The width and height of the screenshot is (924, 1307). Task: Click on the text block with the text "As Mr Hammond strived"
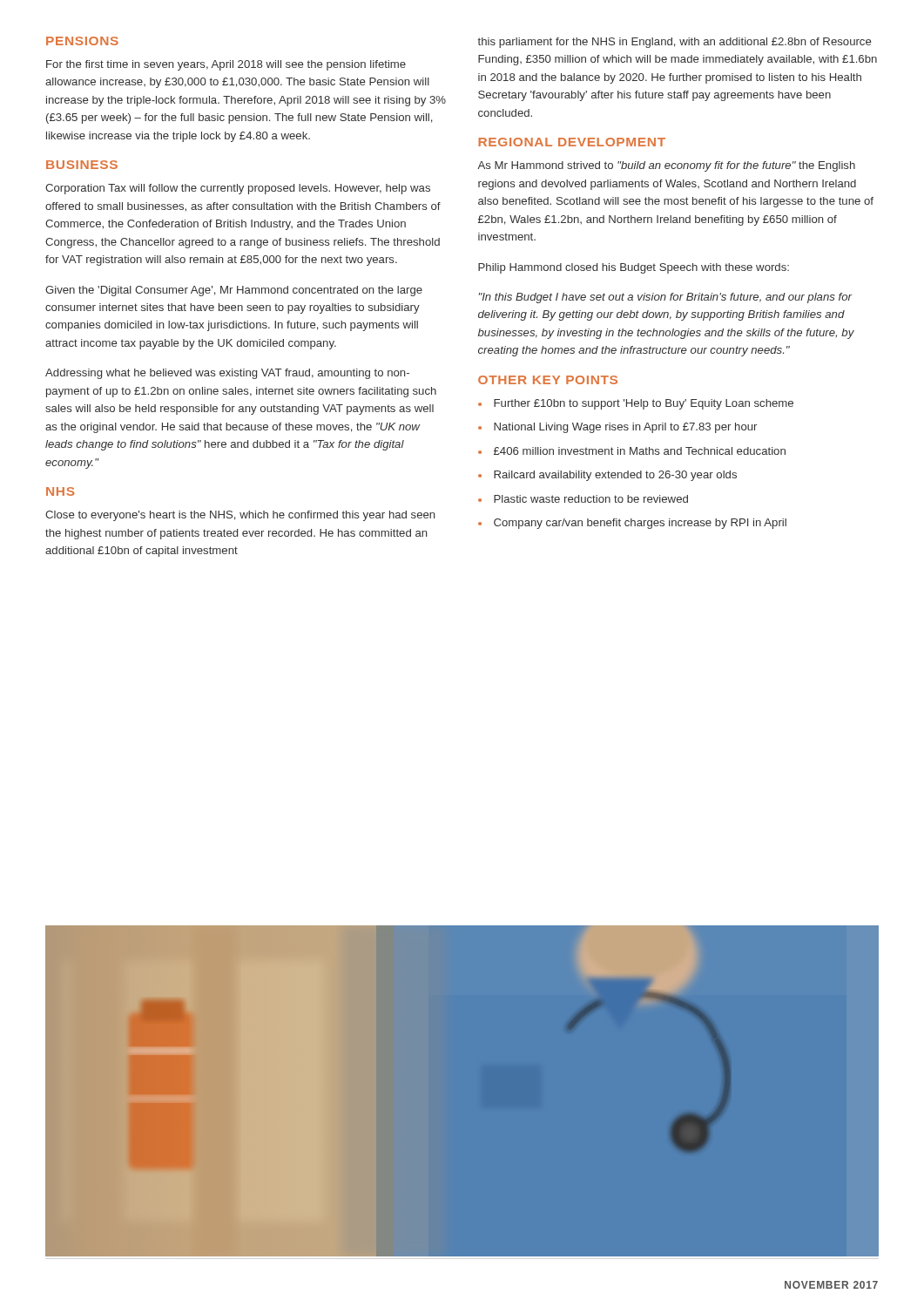676,201
